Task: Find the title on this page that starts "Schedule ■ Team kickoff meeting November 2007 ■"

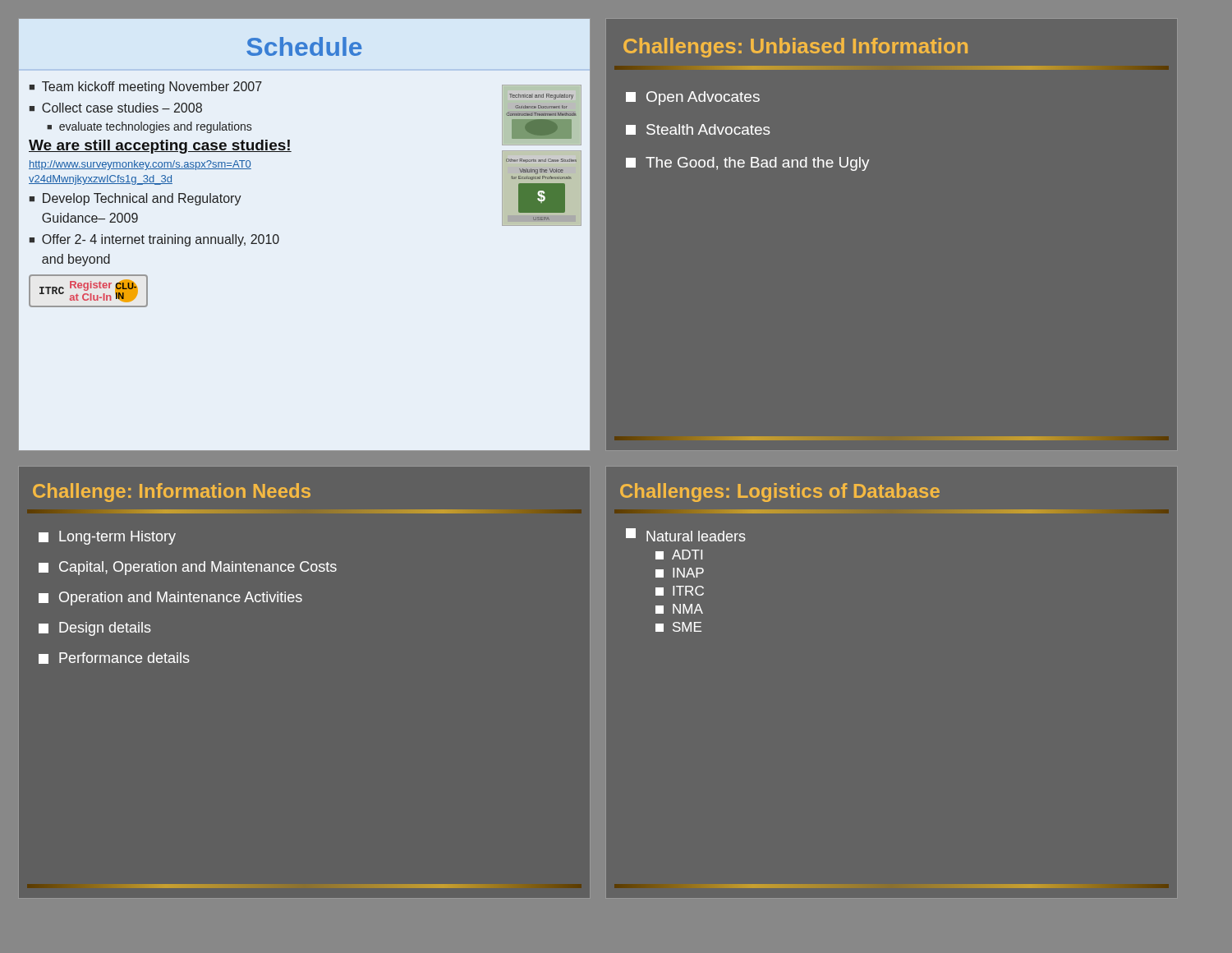Action: [x=304, y=165]
